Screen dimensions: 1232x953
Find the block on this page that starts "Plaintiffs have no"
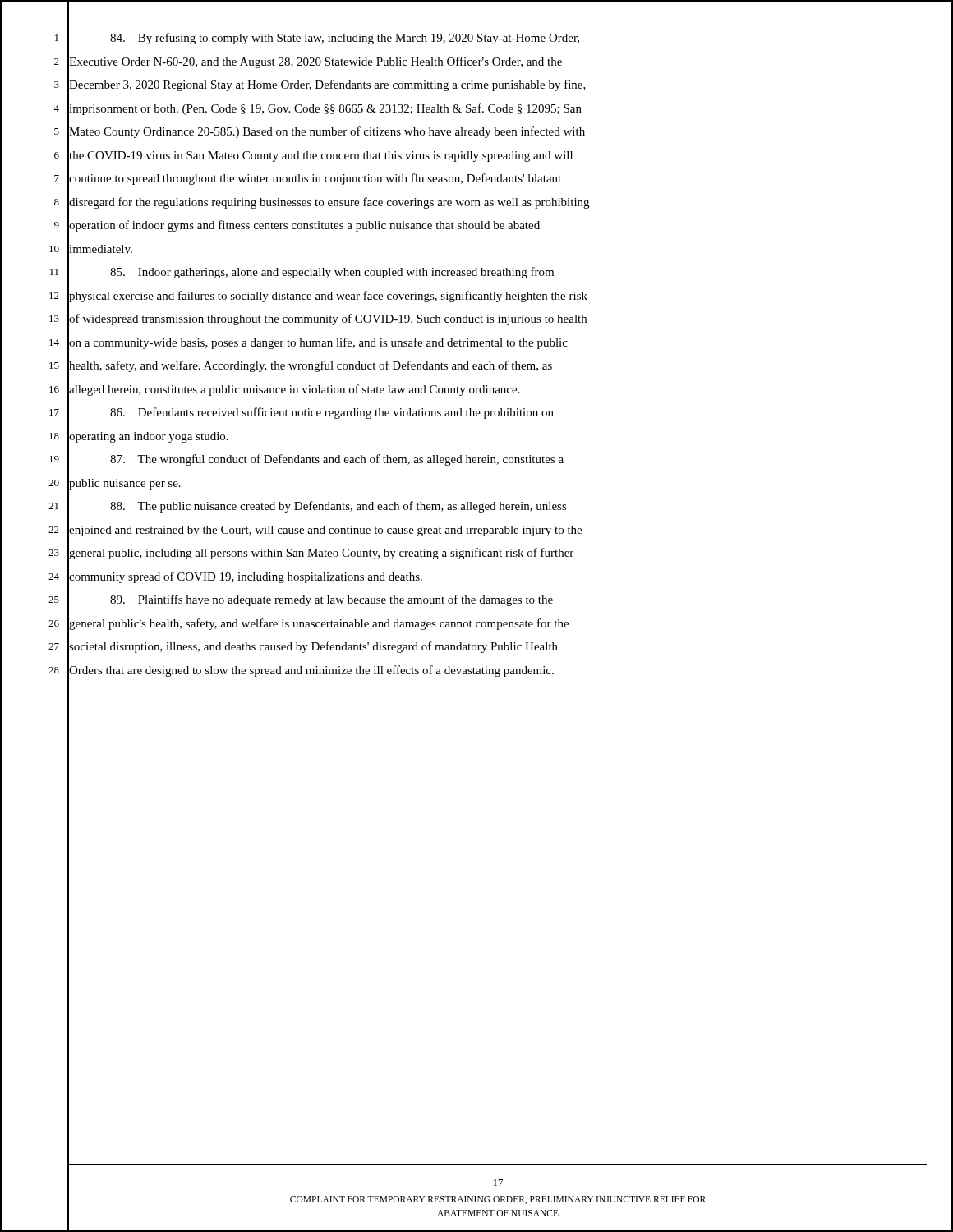(x=498, y=635)
